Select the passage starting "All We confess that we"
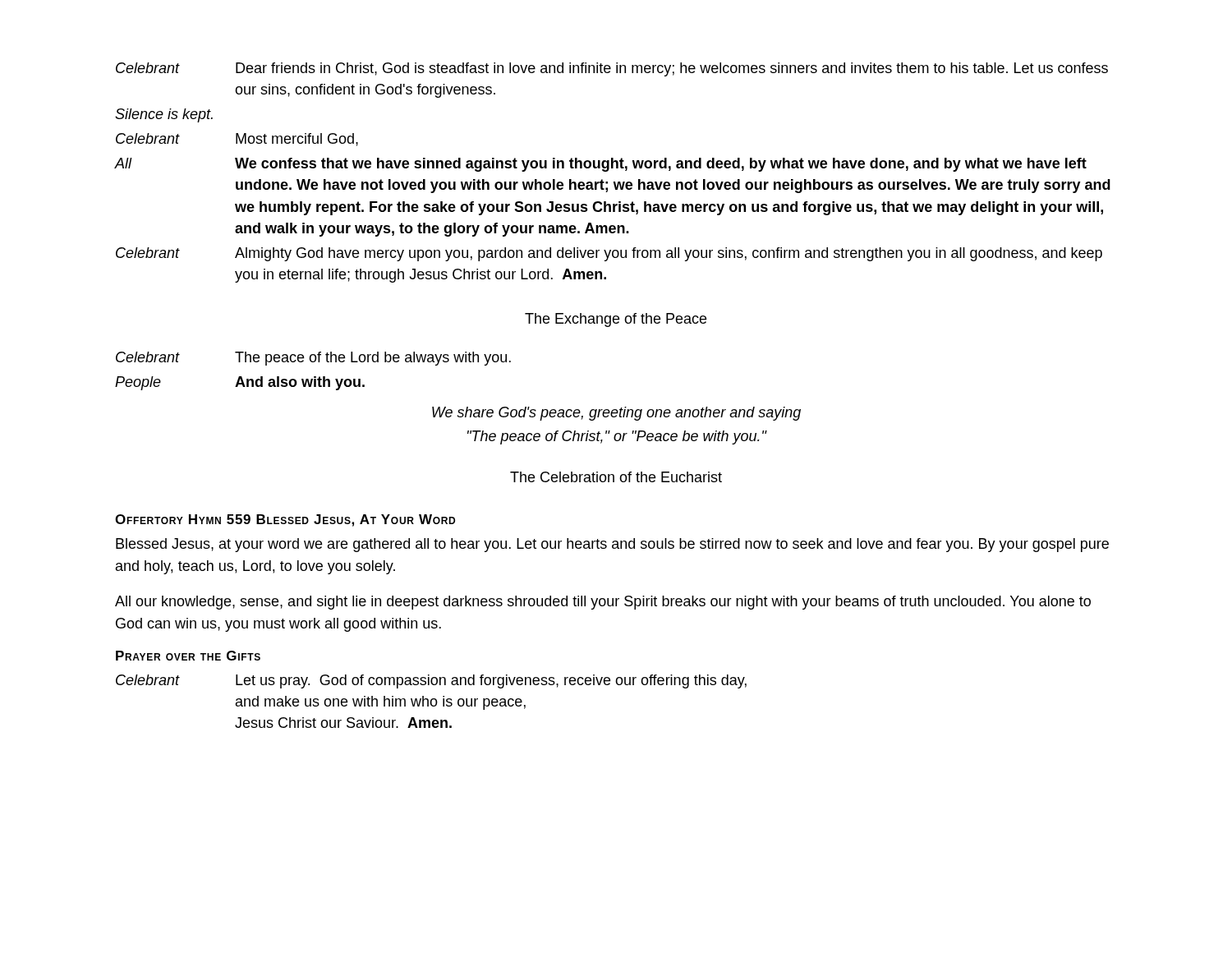This screenshot has width=1232, height=953. 616,196
